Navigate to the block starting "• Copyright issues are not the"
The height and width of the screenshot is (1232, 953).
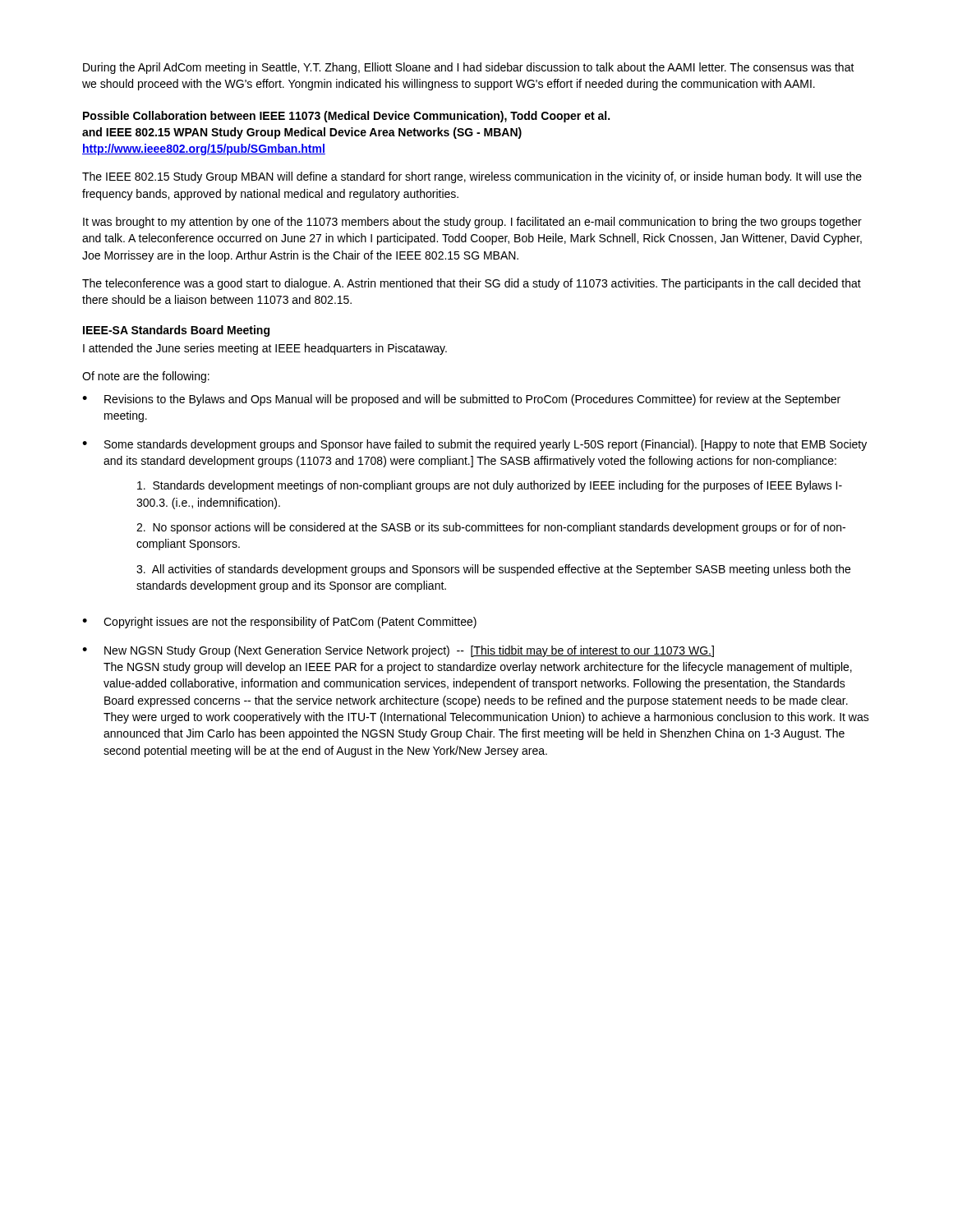(476, 622)
